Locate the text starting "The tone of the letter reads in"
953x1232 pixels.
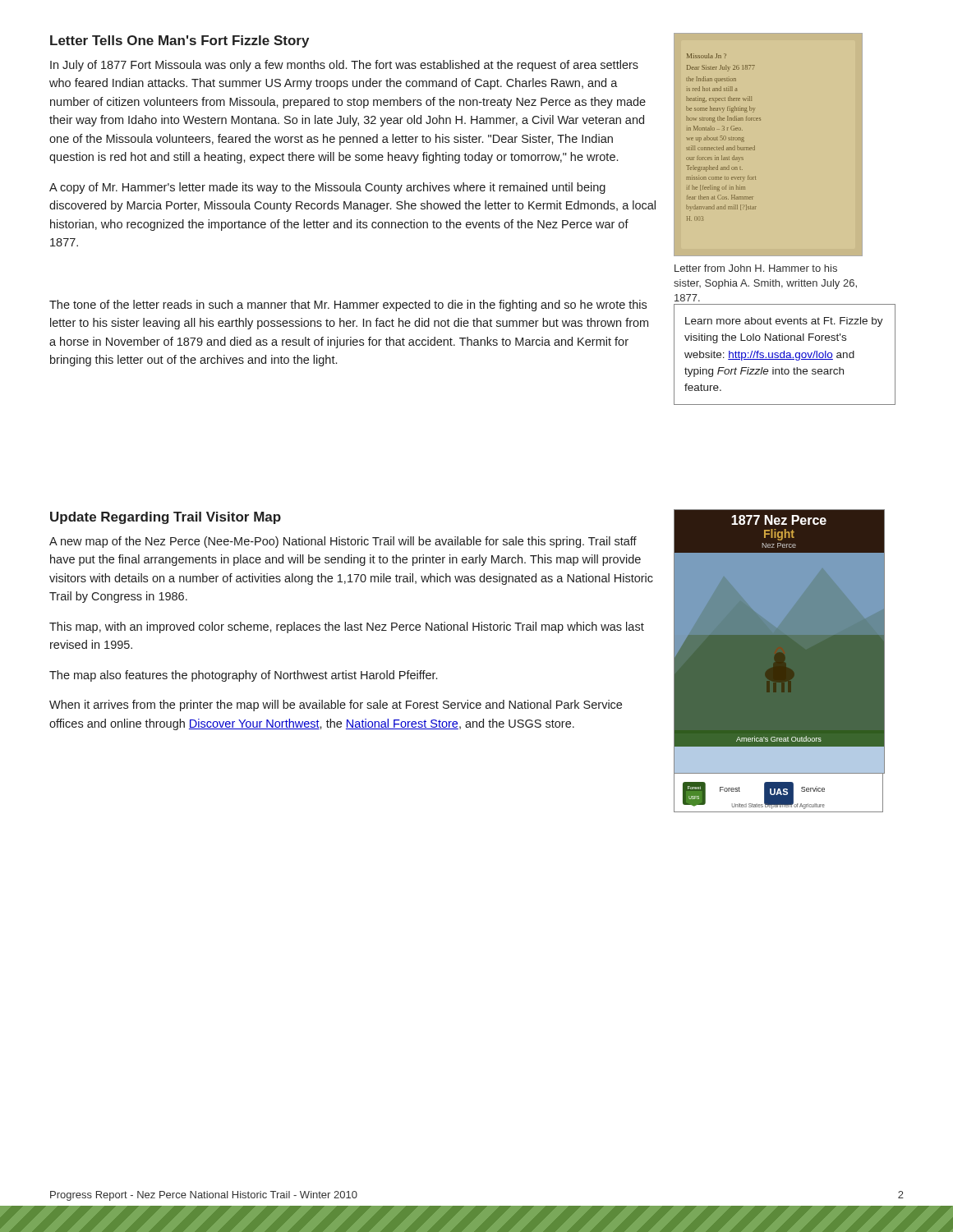349,332
